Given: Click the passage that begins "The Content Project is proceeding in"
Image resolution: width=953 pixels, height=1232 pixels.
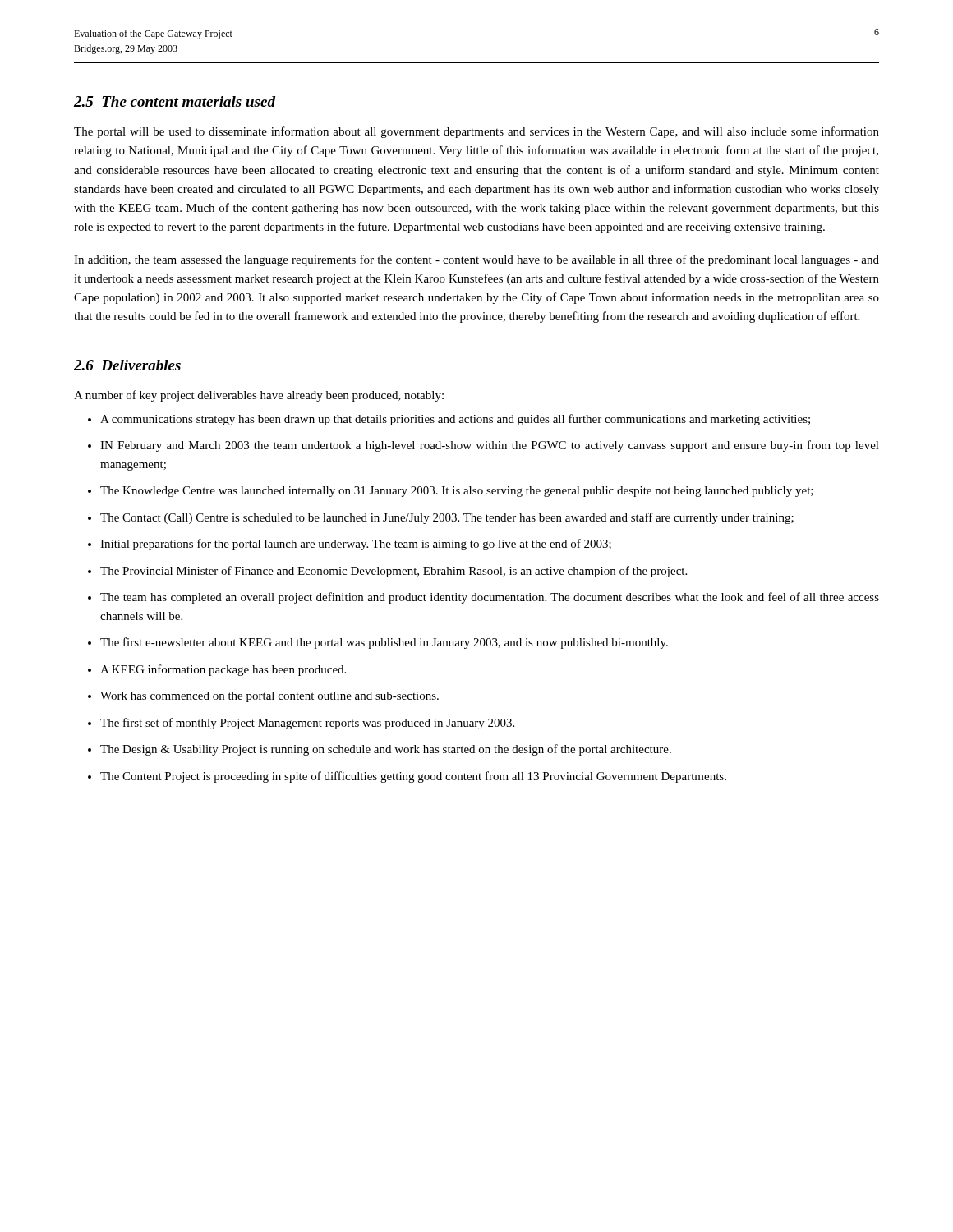Looking at the screenshot, I should (x=414, y=776).
